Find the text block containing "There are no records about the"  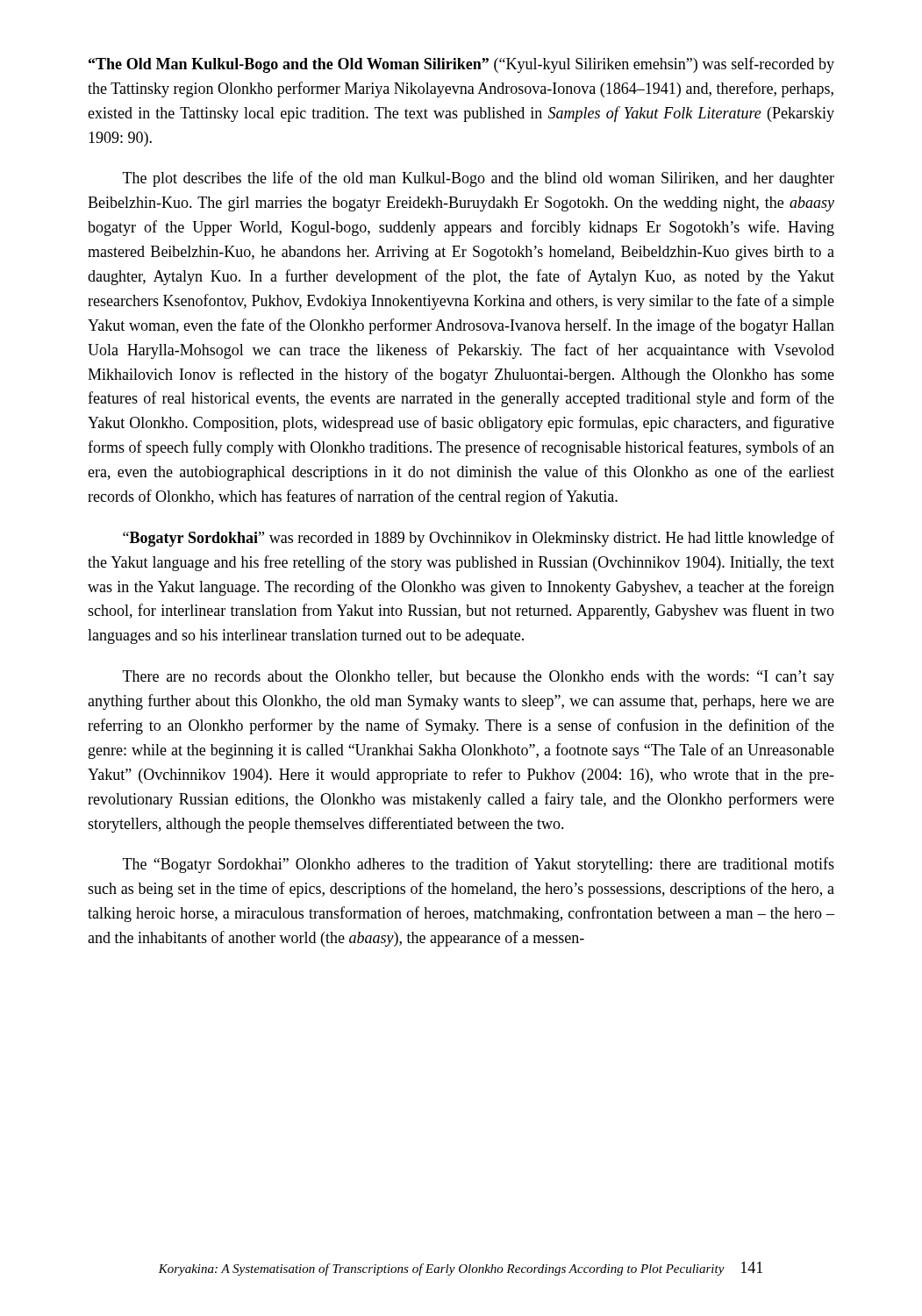pos(461,751)
